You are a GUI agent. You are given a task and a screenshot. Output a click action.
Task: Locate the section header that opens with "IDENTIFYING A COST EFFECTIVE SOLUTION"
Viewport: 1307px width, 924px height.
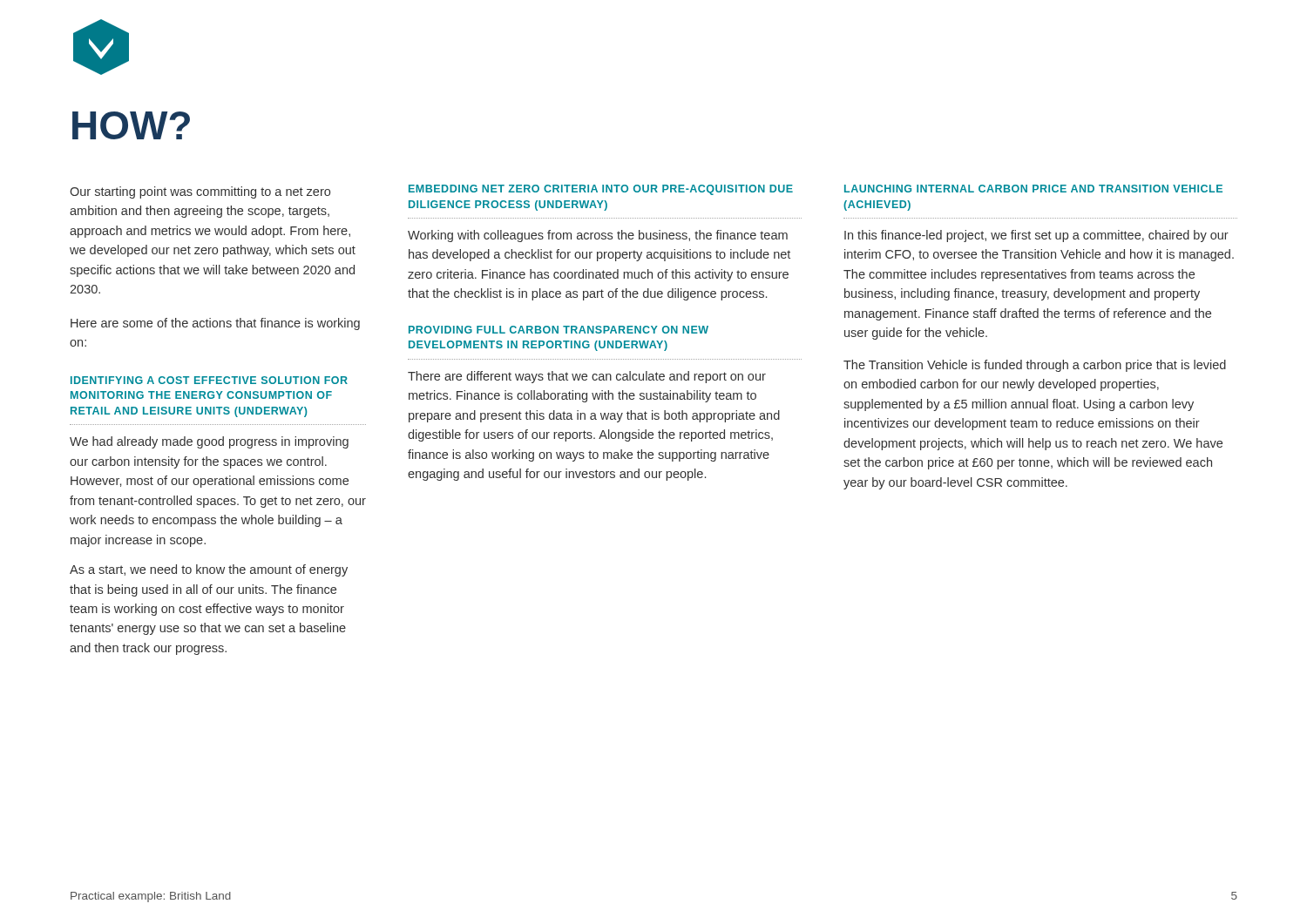coord(209,396)
